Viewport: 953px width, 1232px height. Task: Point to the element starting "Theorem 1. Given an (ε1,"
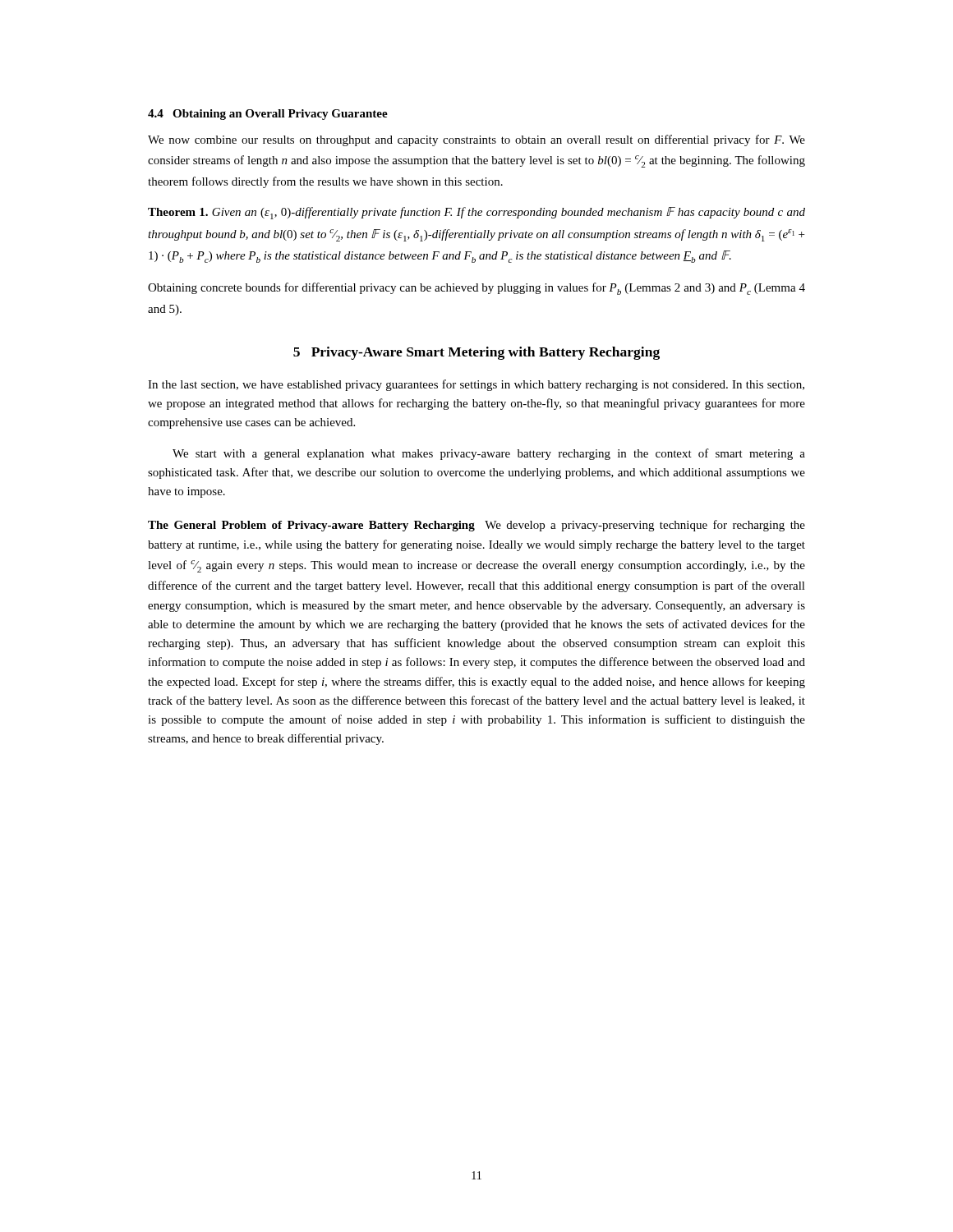[x=476, y=235]
